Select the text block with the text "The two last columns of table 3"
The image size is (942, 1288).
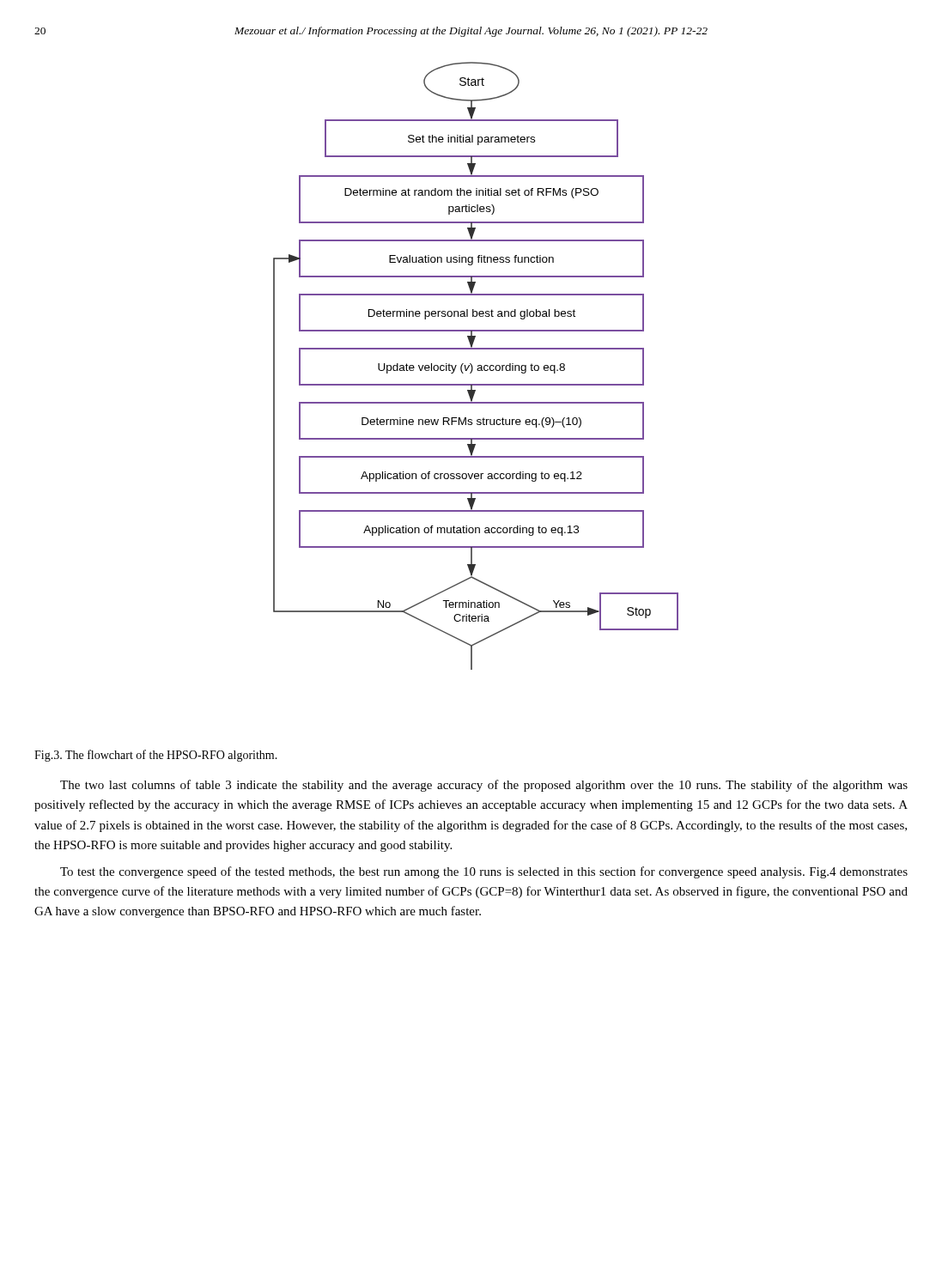pyautogui.click(x=484, y=786)
